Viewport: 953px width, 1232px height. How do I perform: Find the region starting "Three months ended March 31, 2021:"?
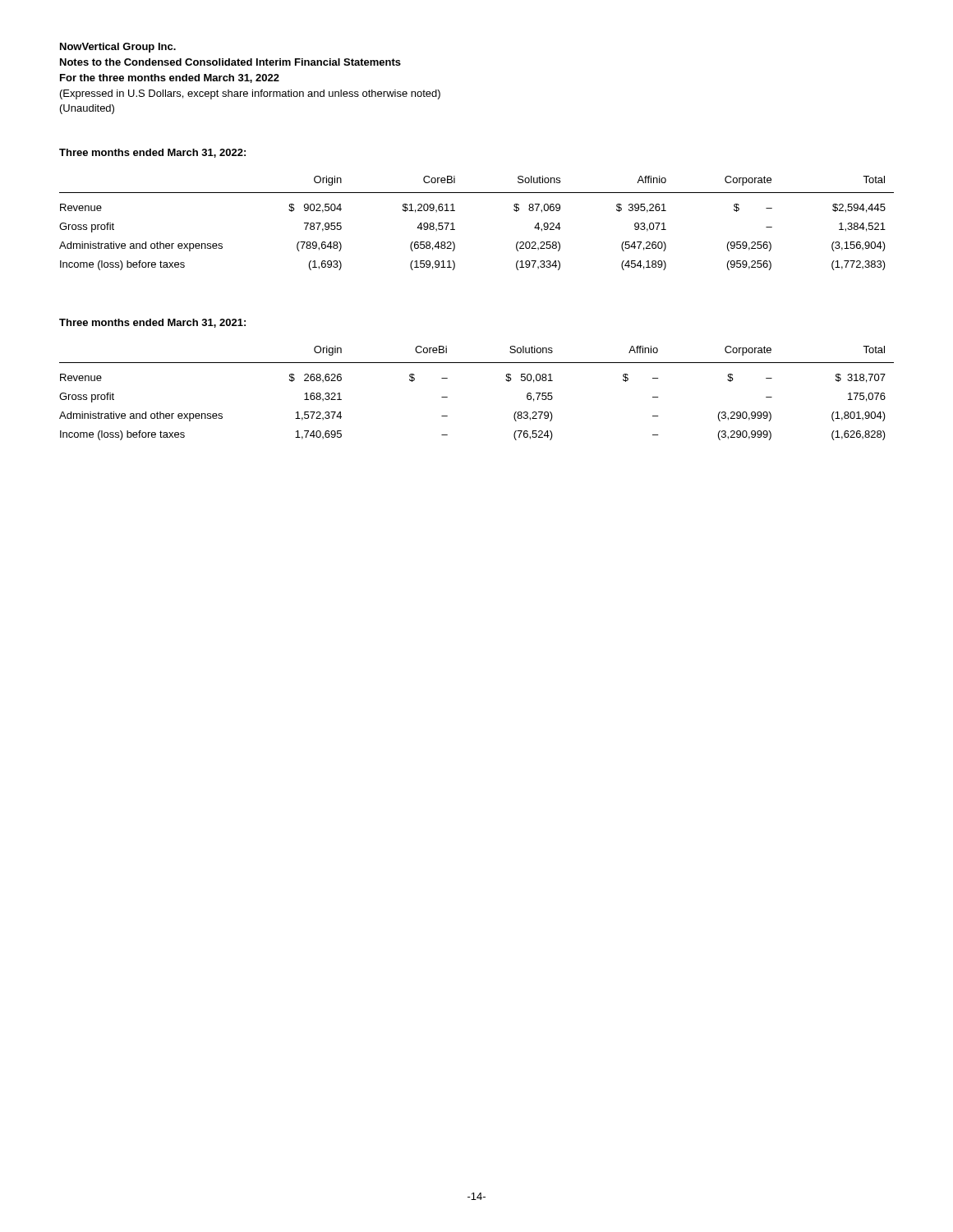153,323
